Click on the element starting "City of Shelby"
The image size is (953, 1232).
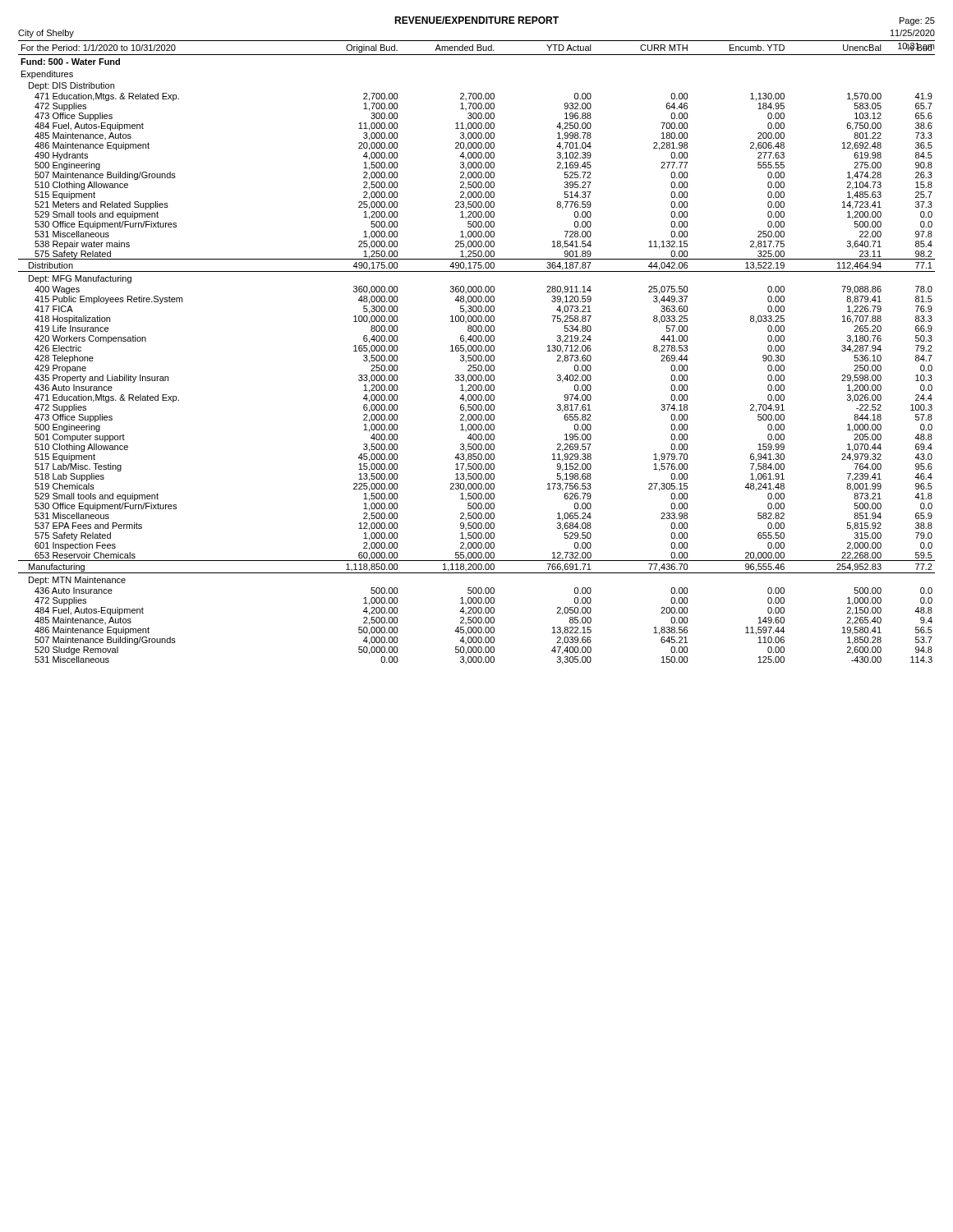46,33
